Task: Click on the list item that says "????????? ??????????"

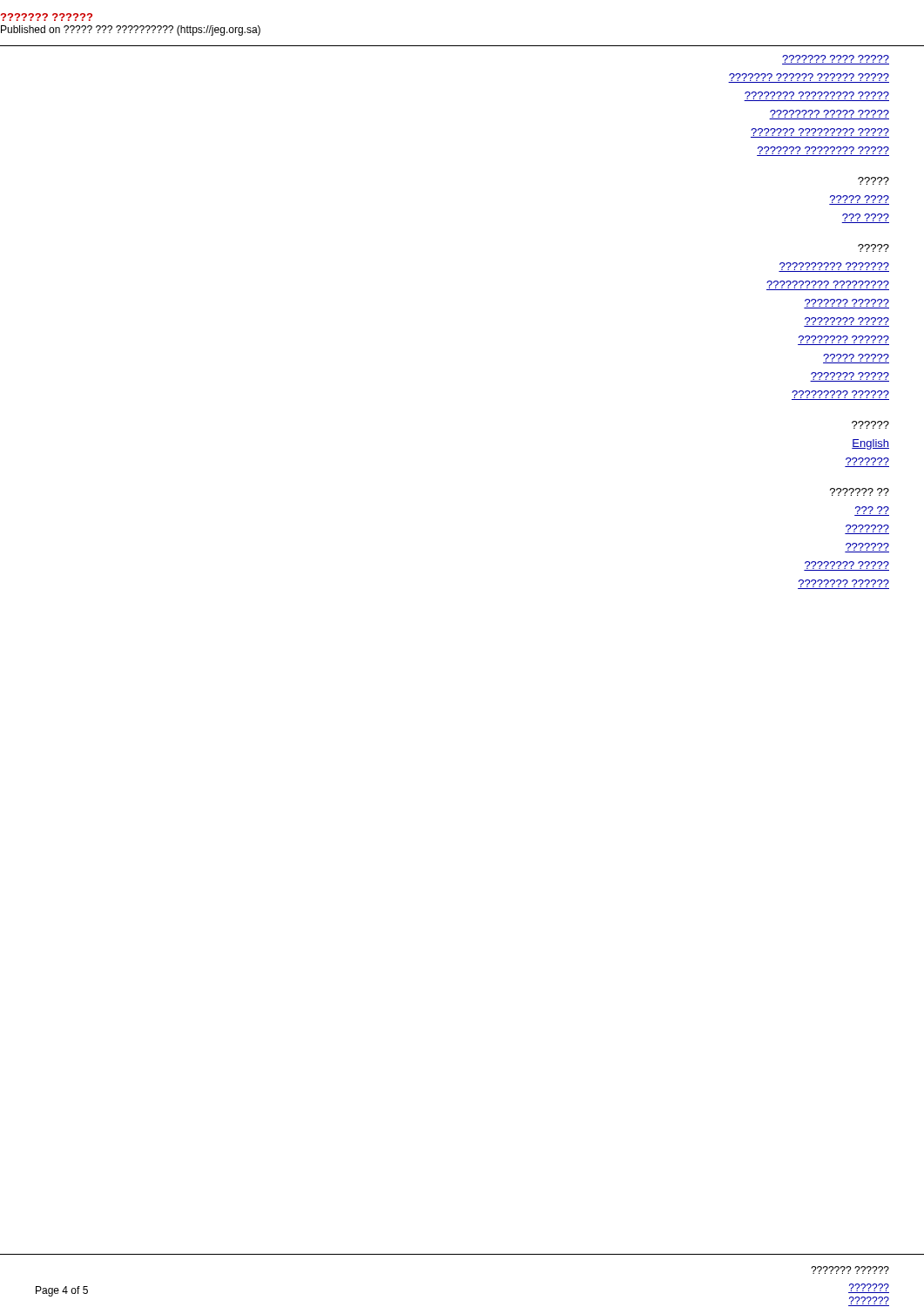Action: click(x=828, y=285)
